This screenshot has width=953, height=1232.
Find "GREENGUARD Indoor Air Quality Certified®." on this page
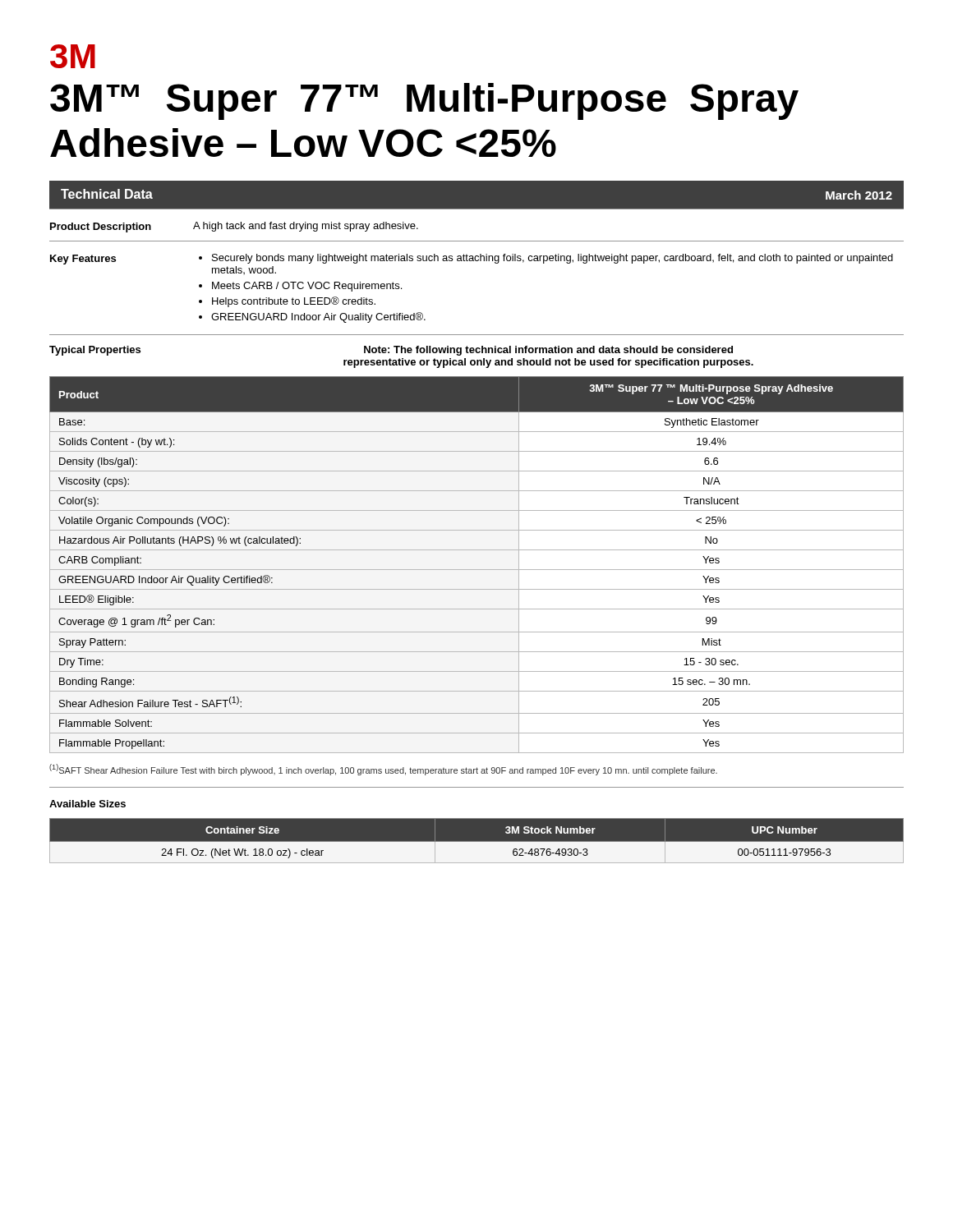coord(319,317)
